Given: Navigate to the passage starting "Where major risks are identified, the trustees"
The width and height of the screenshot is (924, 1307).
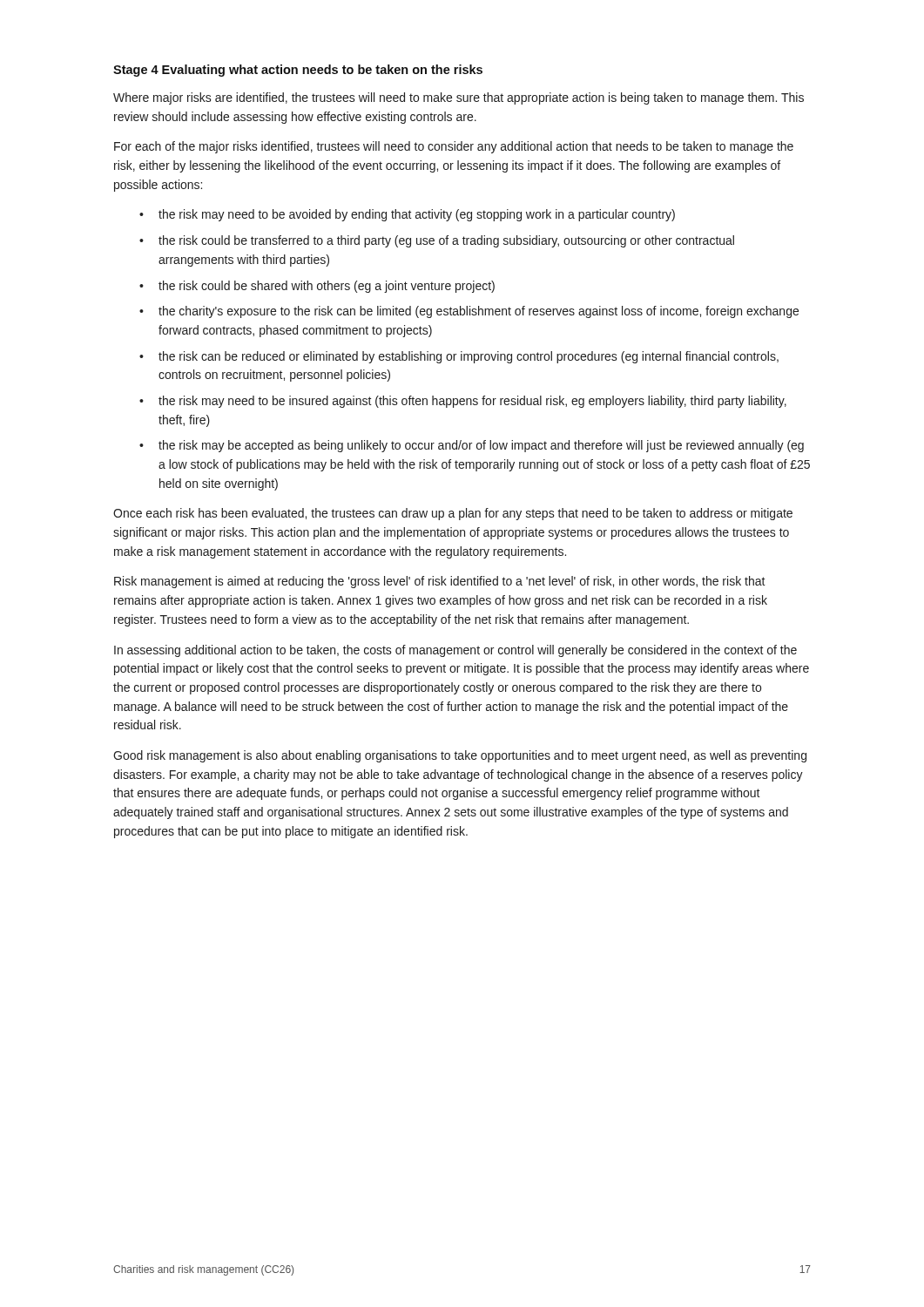Looking at the screenshot, I should (x=459, y=107).
